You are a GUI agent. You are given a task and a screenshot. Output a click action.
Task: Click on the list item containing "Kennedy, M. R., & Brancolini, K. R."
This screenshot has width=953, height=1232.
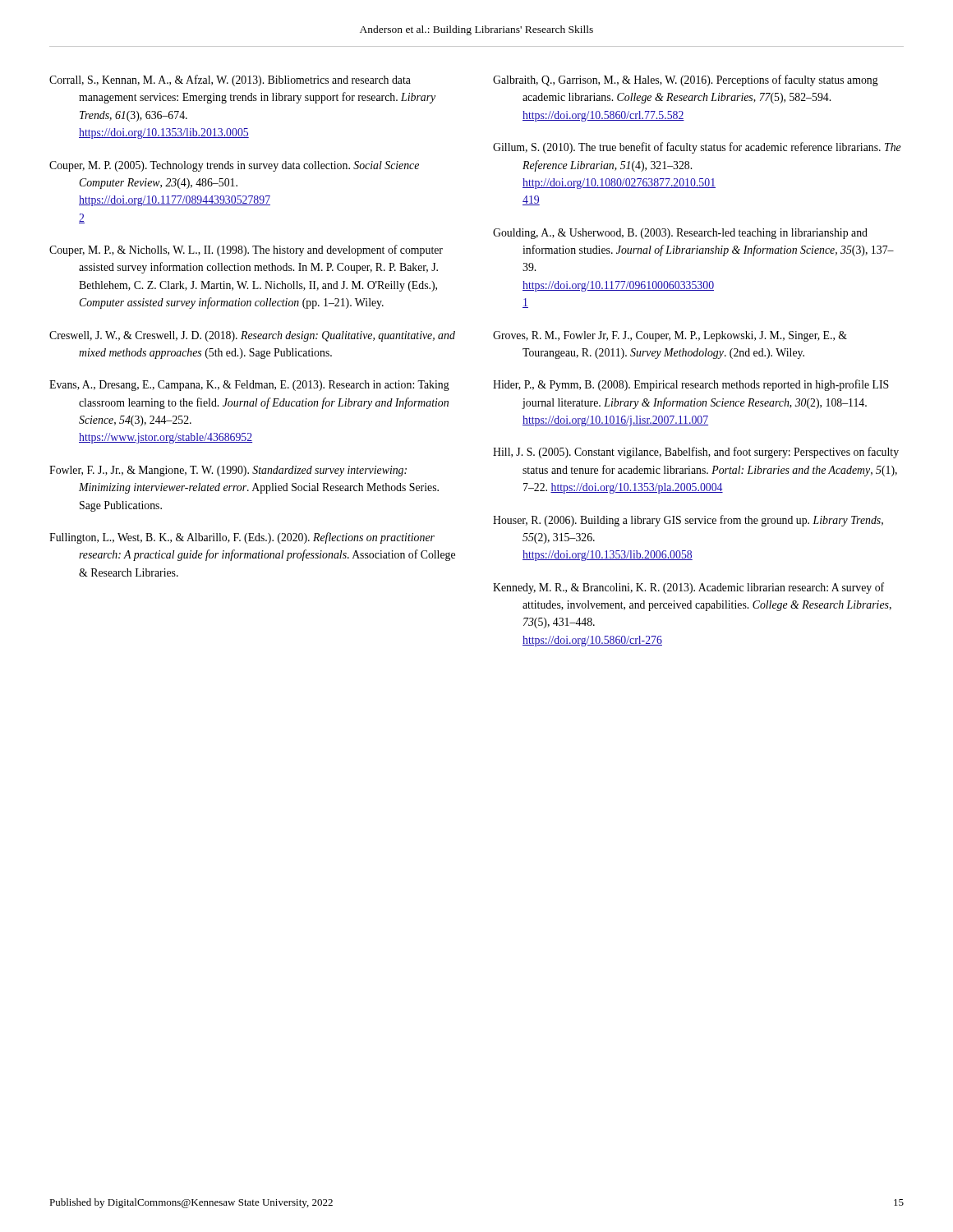pos(692,614)
